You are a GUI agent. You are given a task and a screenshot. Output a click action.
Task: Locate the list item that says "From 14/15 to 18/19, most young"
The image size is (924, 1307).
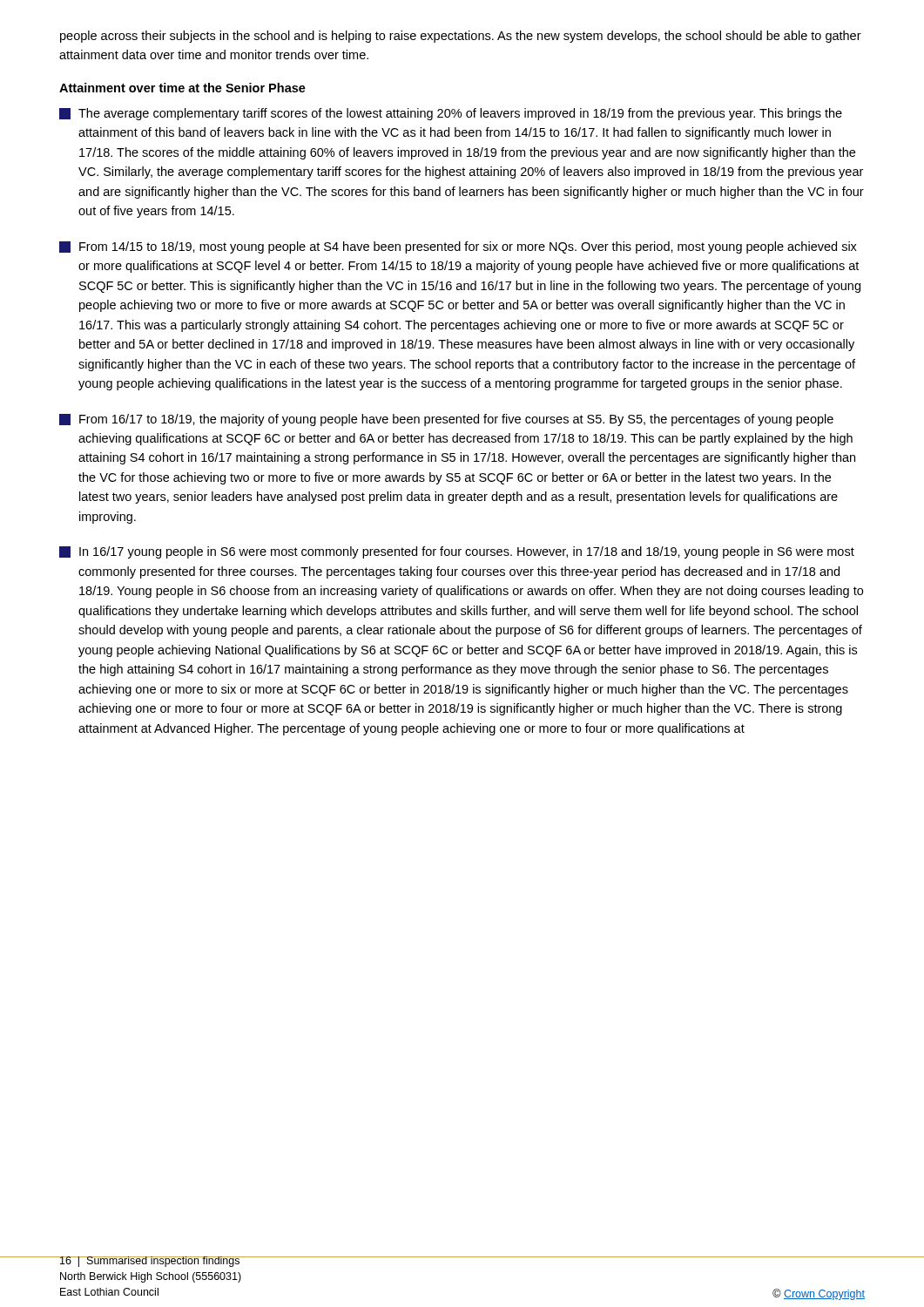click(x=462, y=315)
